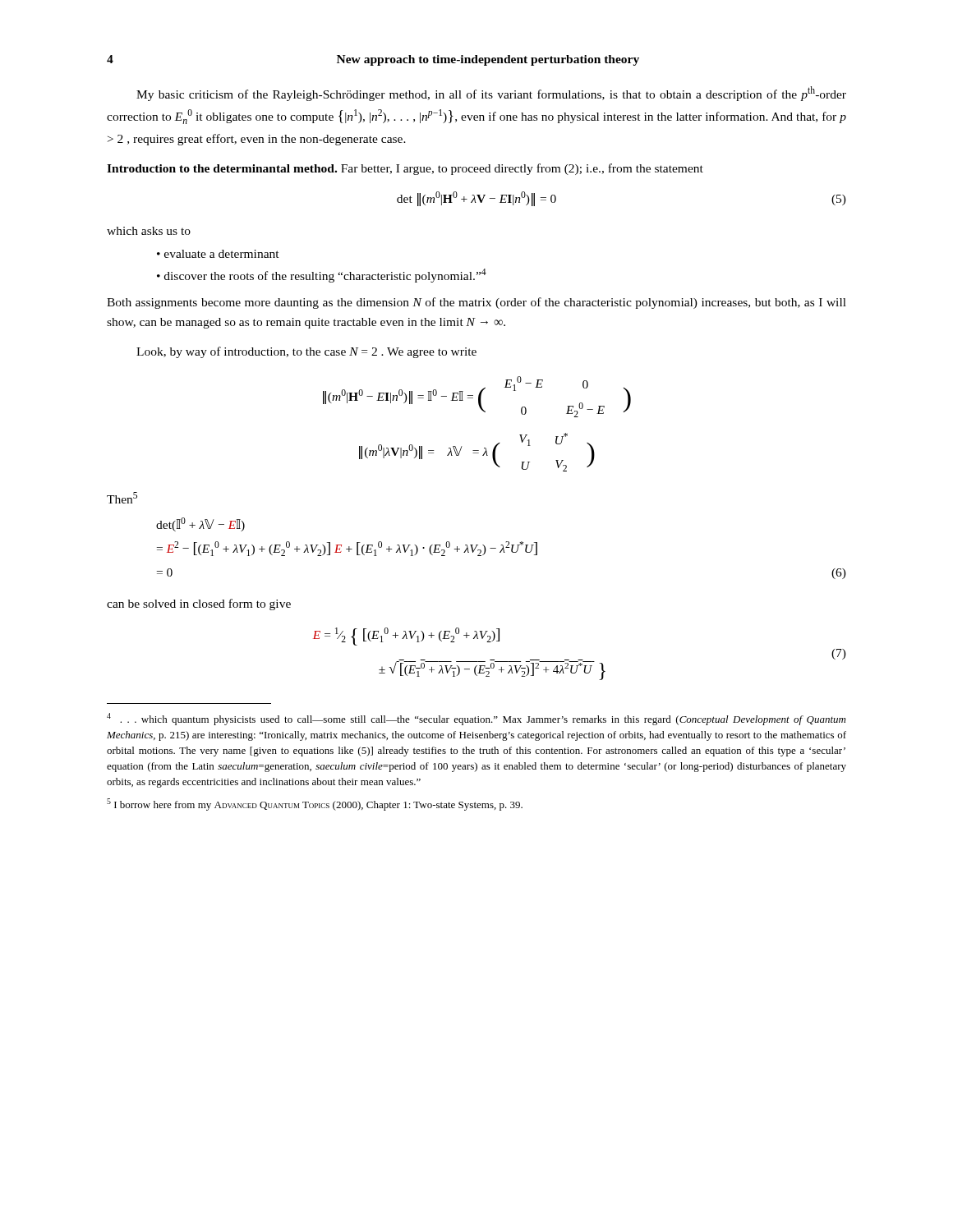This screenshot has height=1232, width=953.
Task: Locate the block of text that opens with "Introduction to the determinantal method. Far"
Action: click(476, 169)
